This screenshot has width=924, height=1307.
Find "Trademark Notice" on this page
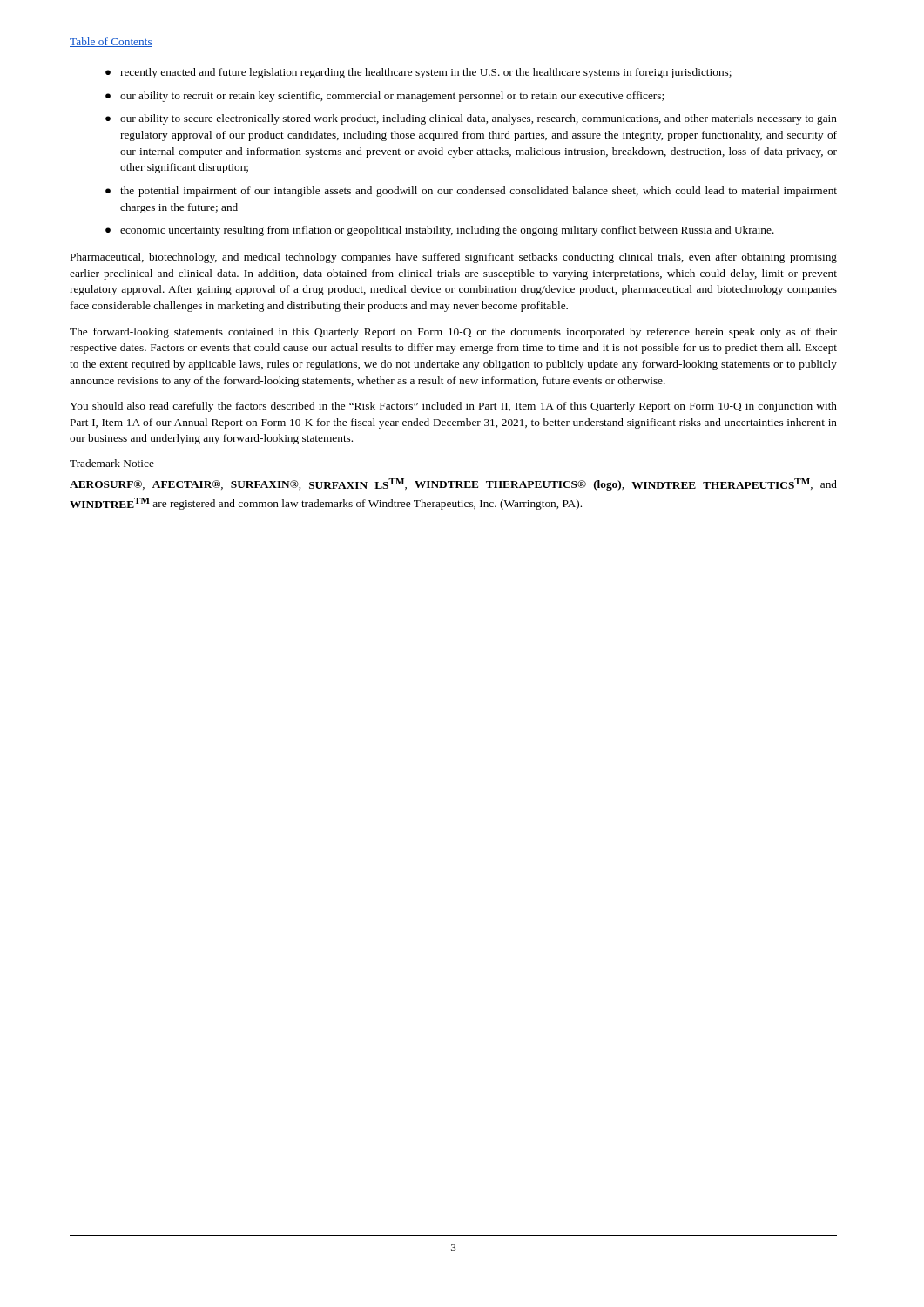tap(112, 463)
